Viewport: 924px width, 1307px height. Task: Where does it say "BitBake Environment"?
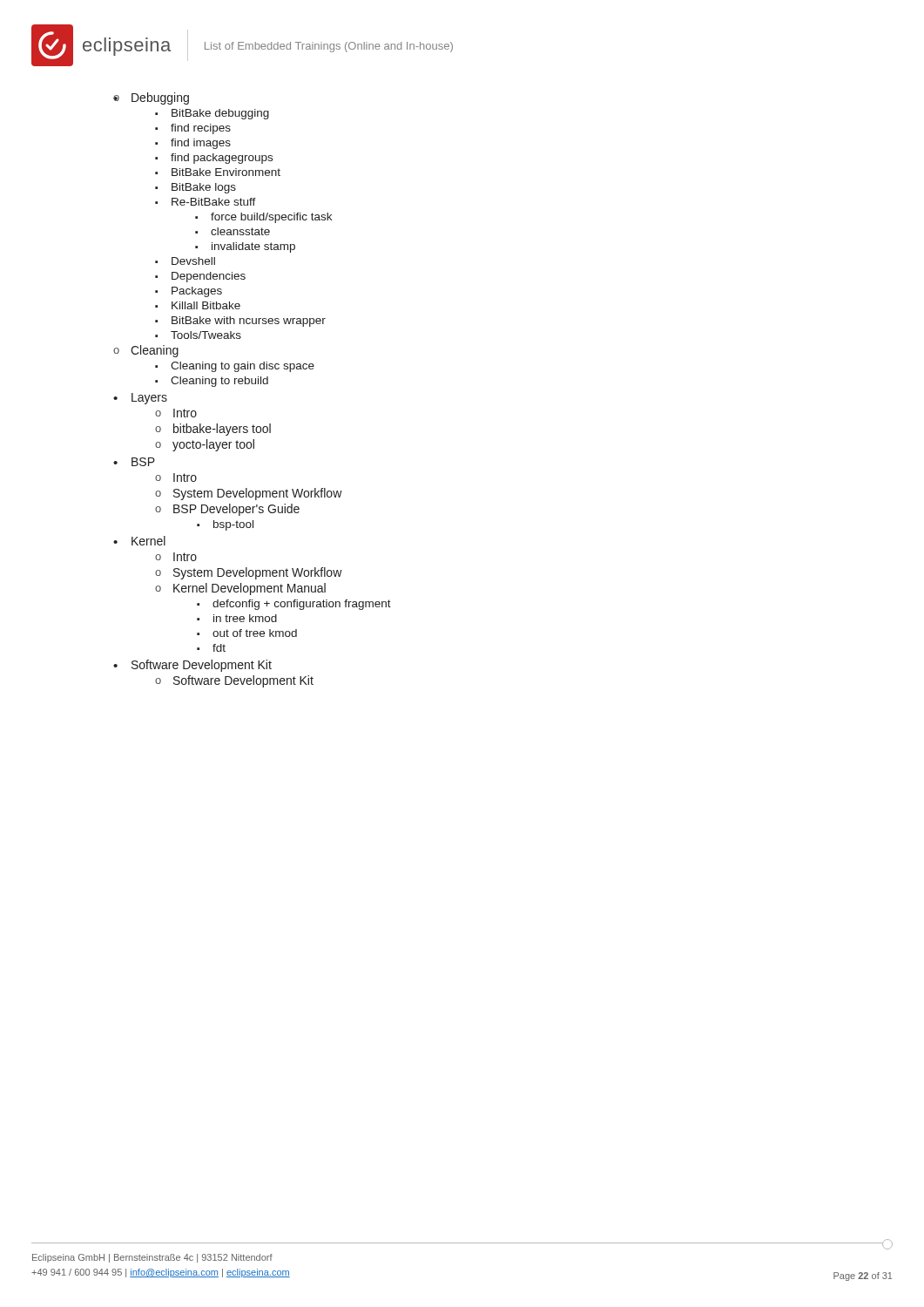[x=226, y=172]
